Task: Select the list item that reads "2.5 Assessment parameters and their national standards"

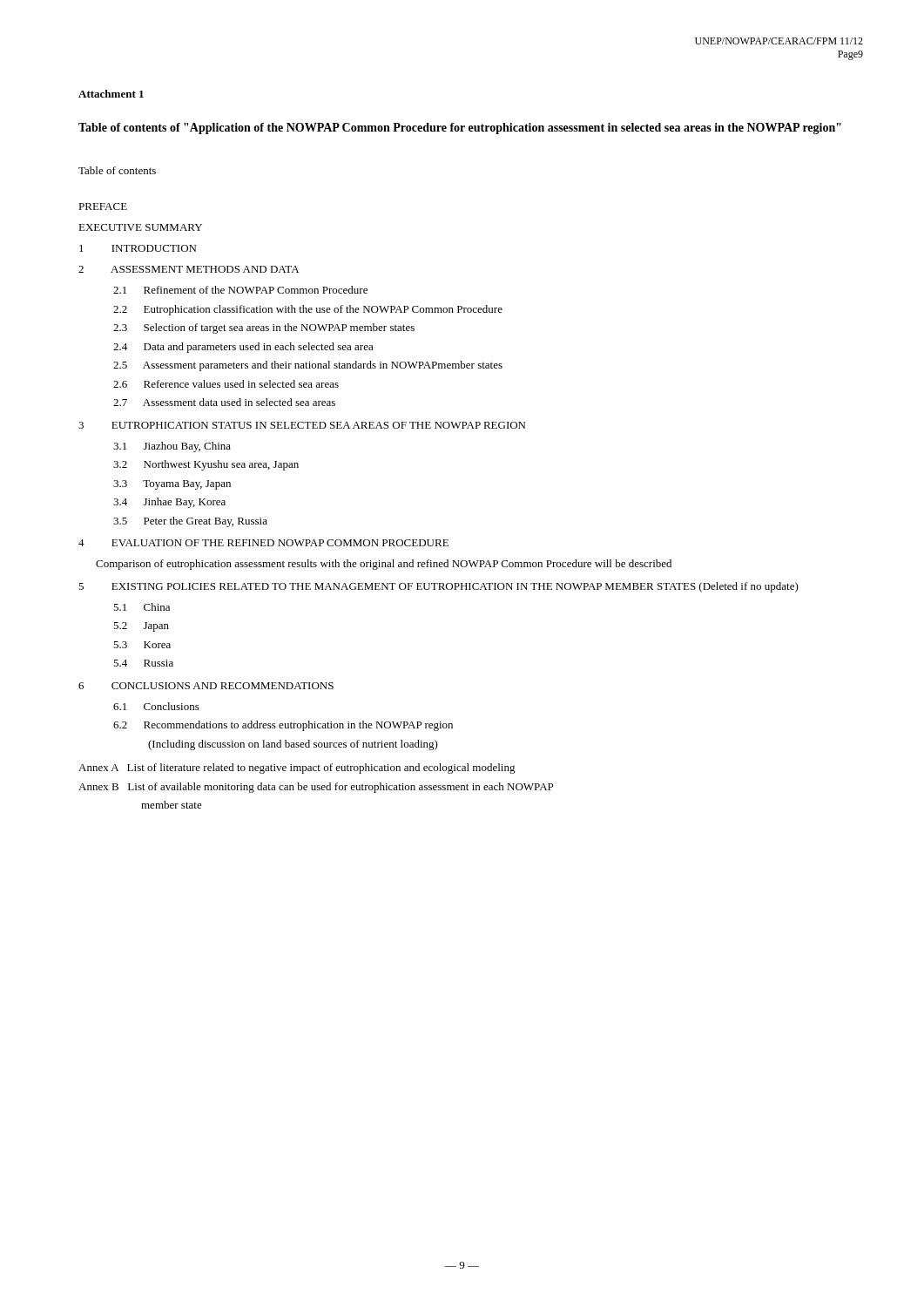Action: tap(308, 365)
